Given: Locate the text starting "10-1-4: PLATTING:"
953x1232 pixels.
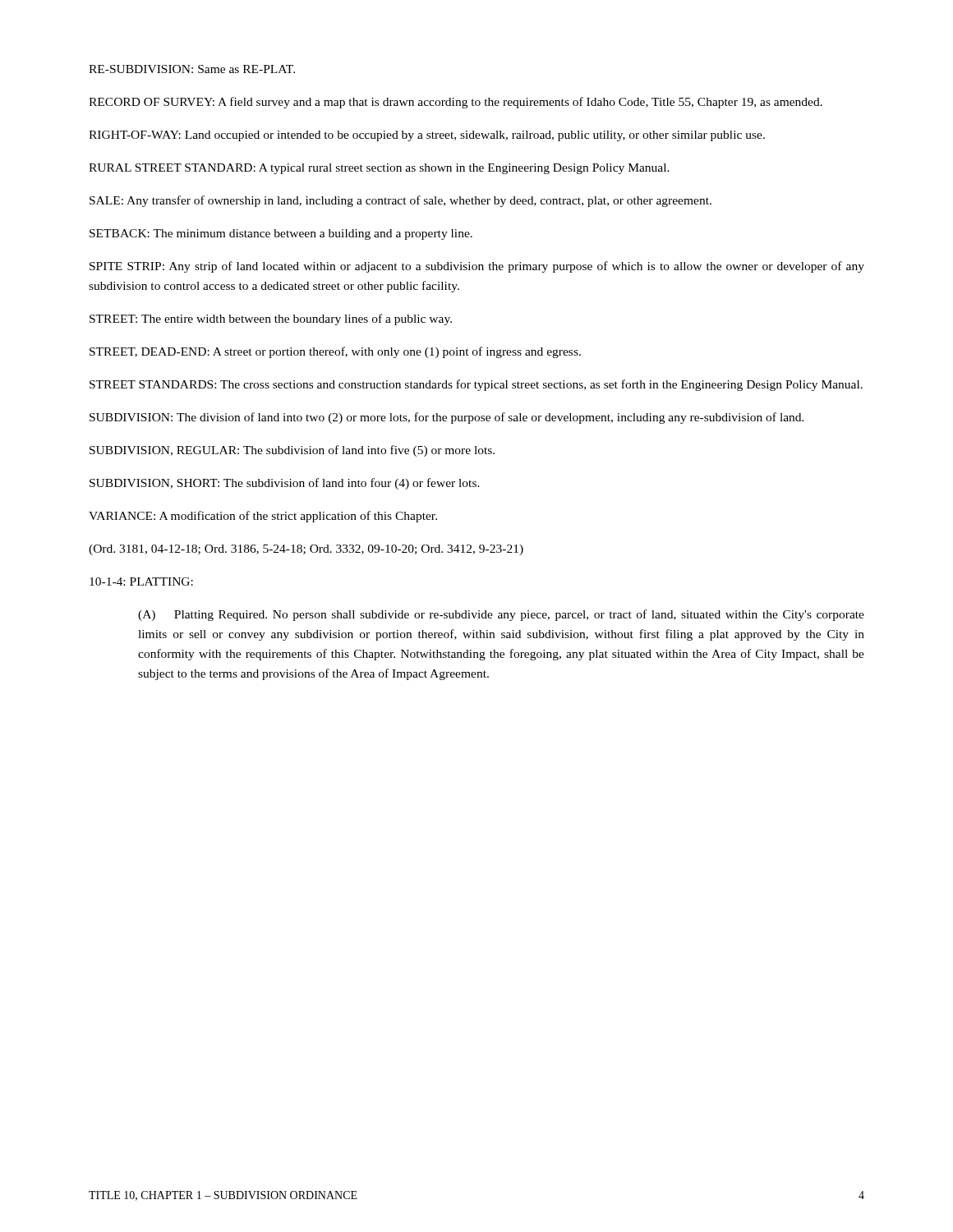Looking at the screenshot, I should (141, 581).
